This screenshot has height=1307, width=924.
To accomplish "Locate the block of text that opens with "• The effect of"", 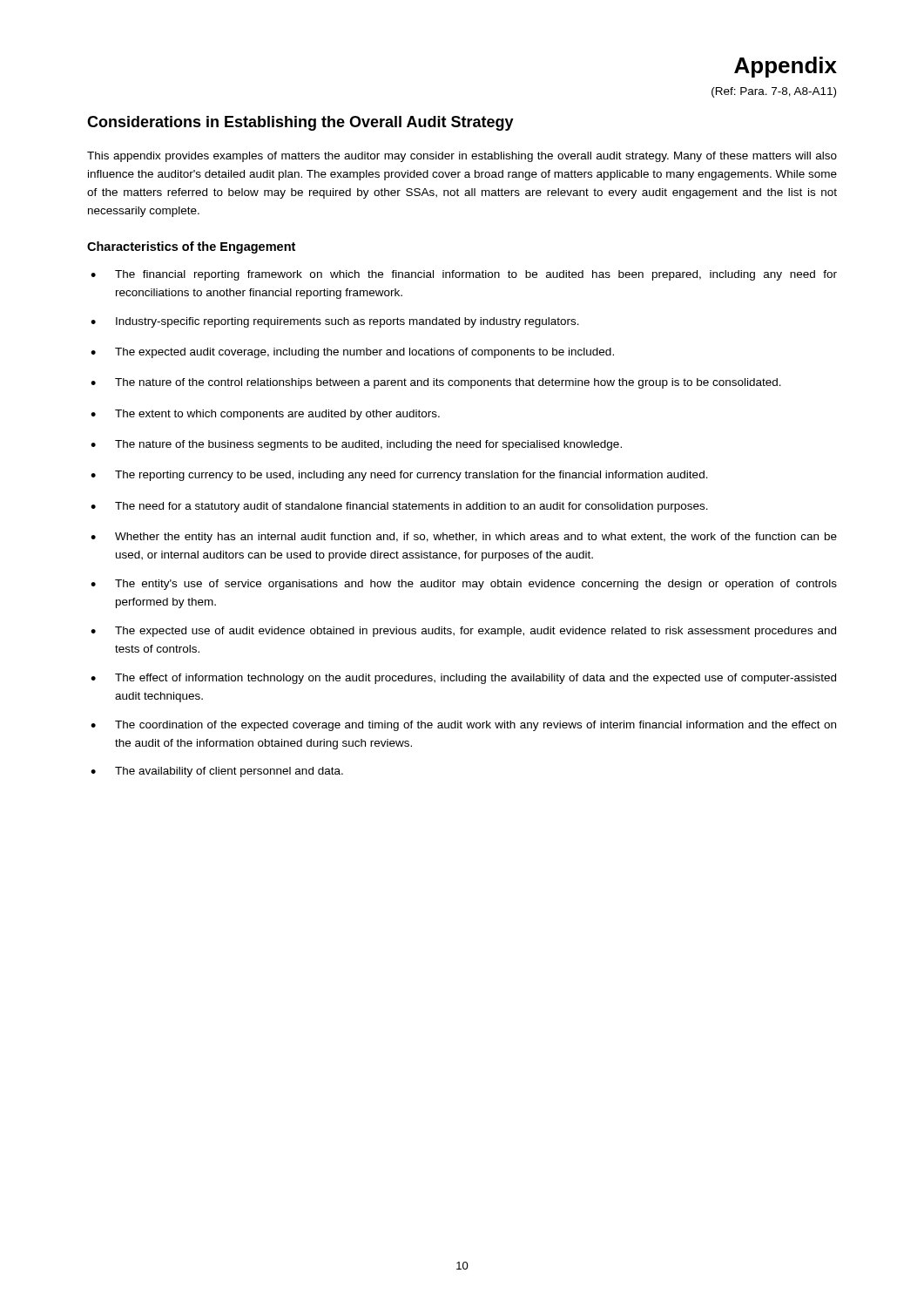I will click(x=462, y=687).
